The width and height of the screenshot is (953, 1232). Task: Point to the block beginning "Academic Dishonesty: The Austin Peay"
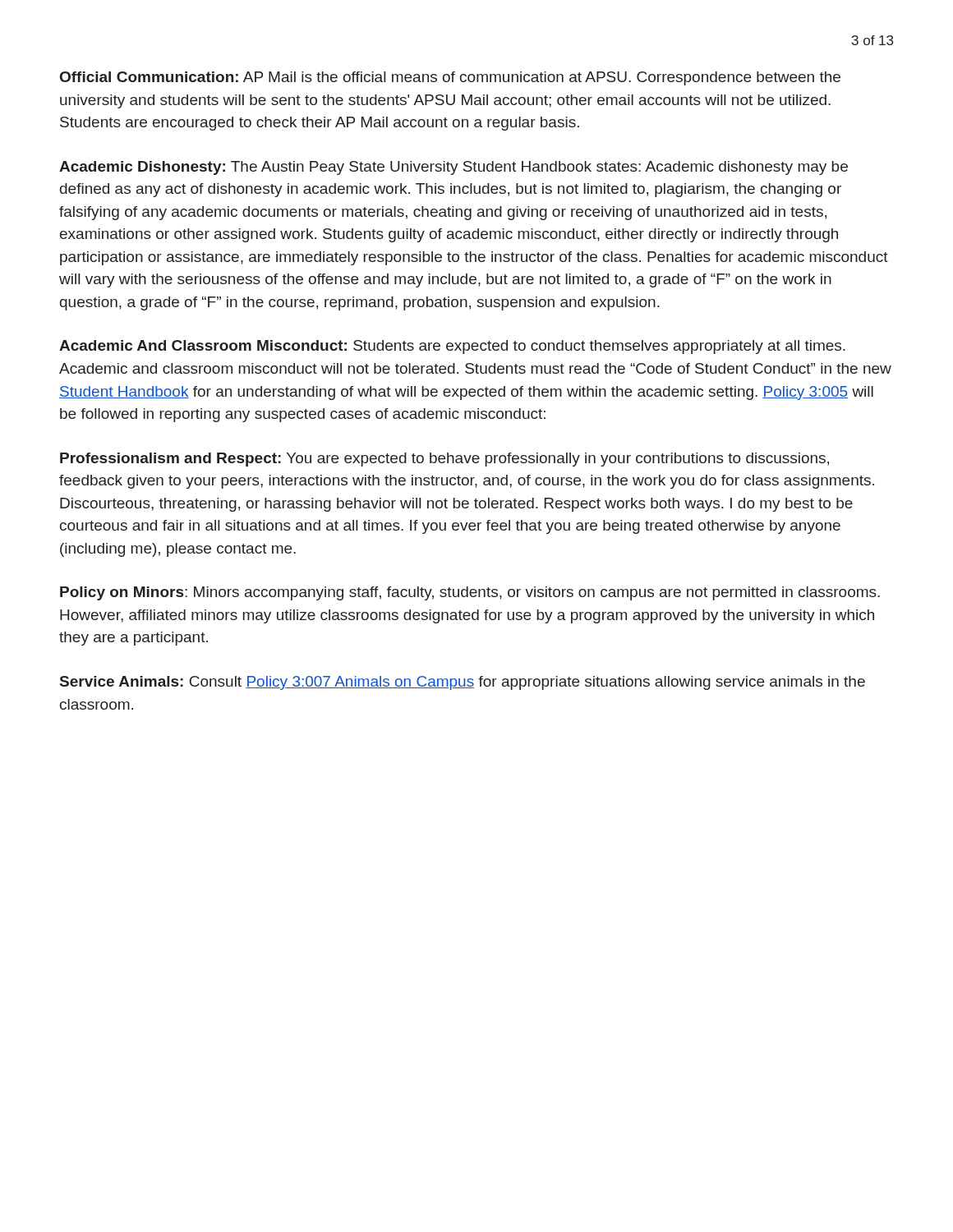[473, 234]
